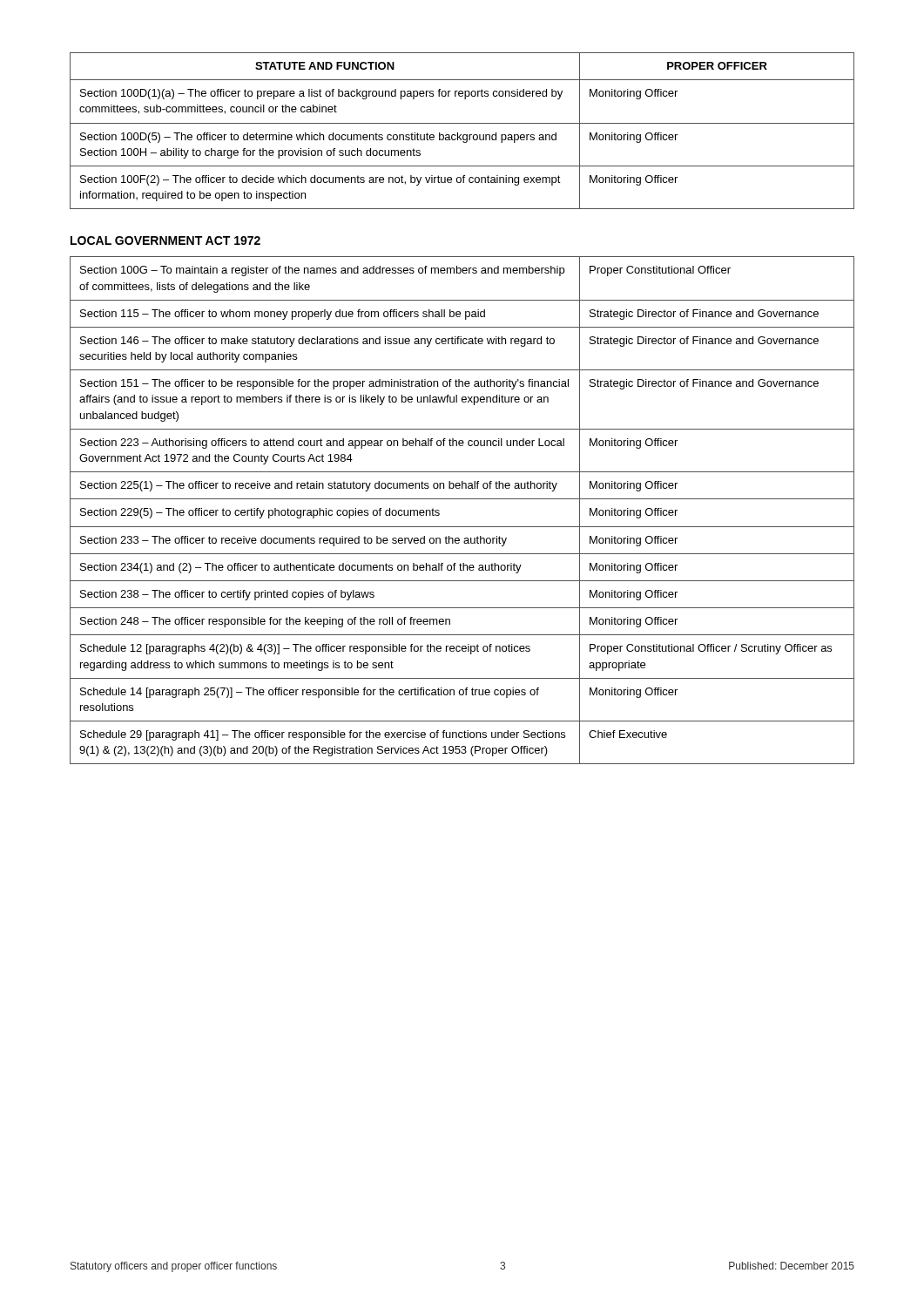Point to "LOCAL GOVERNMENT ACT 1972"
This screenshot has width=924, height=1307.
click(165, 241)
